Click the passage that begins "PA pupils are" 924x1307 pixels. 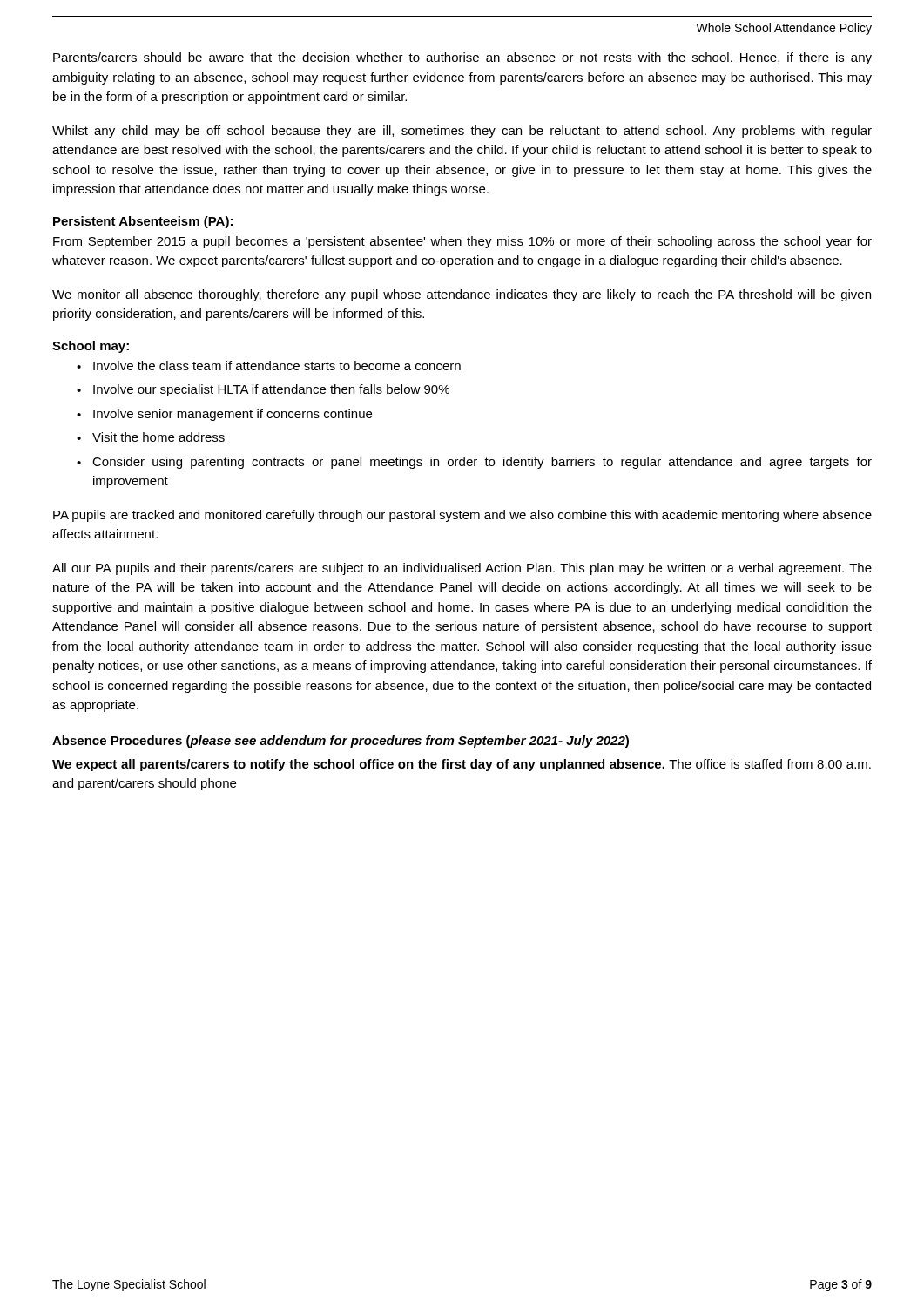click(x=462, y=524)
